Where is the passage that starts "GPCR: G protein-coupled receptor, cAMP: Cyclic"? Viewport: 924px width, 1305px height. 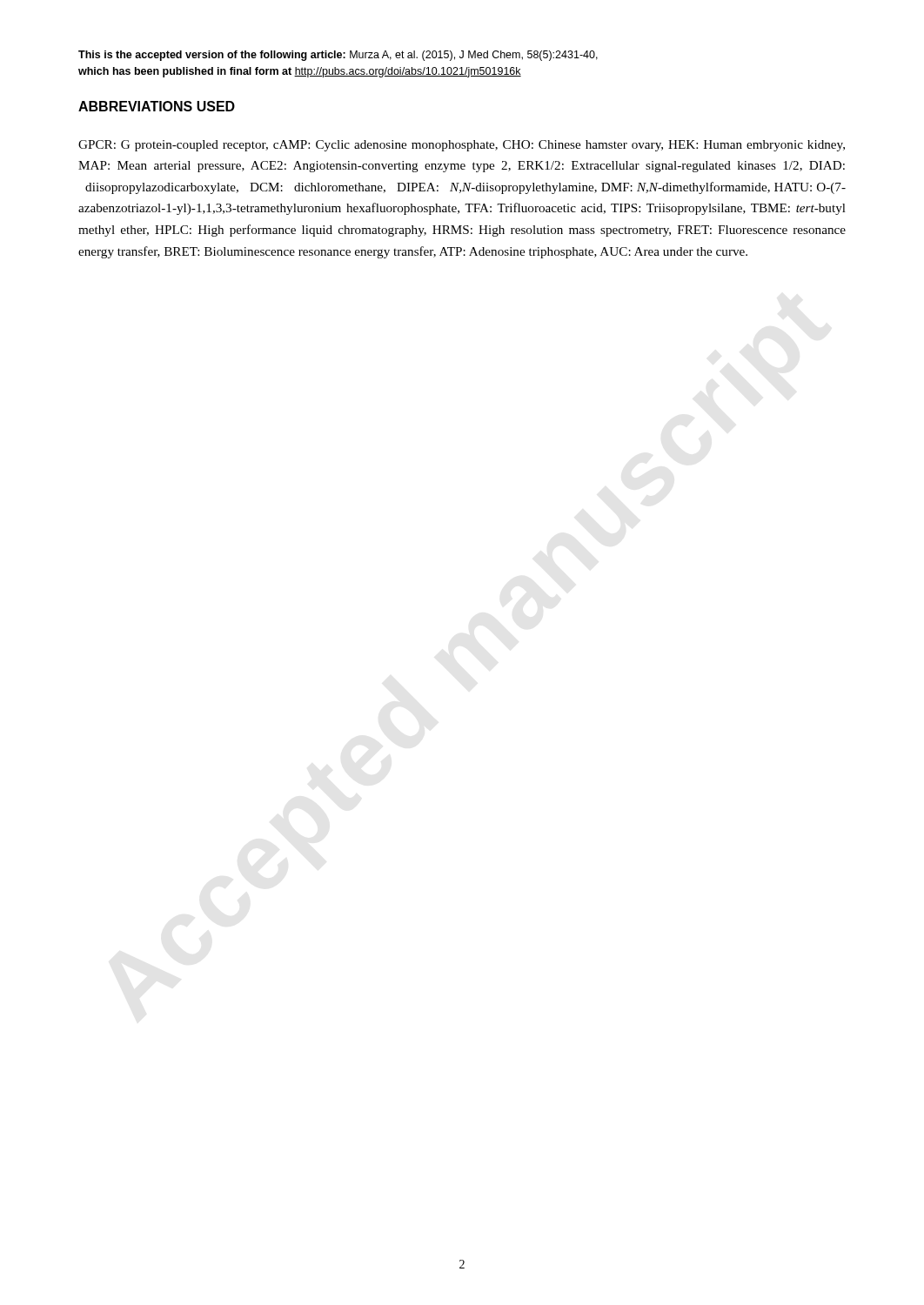(462, 197)
